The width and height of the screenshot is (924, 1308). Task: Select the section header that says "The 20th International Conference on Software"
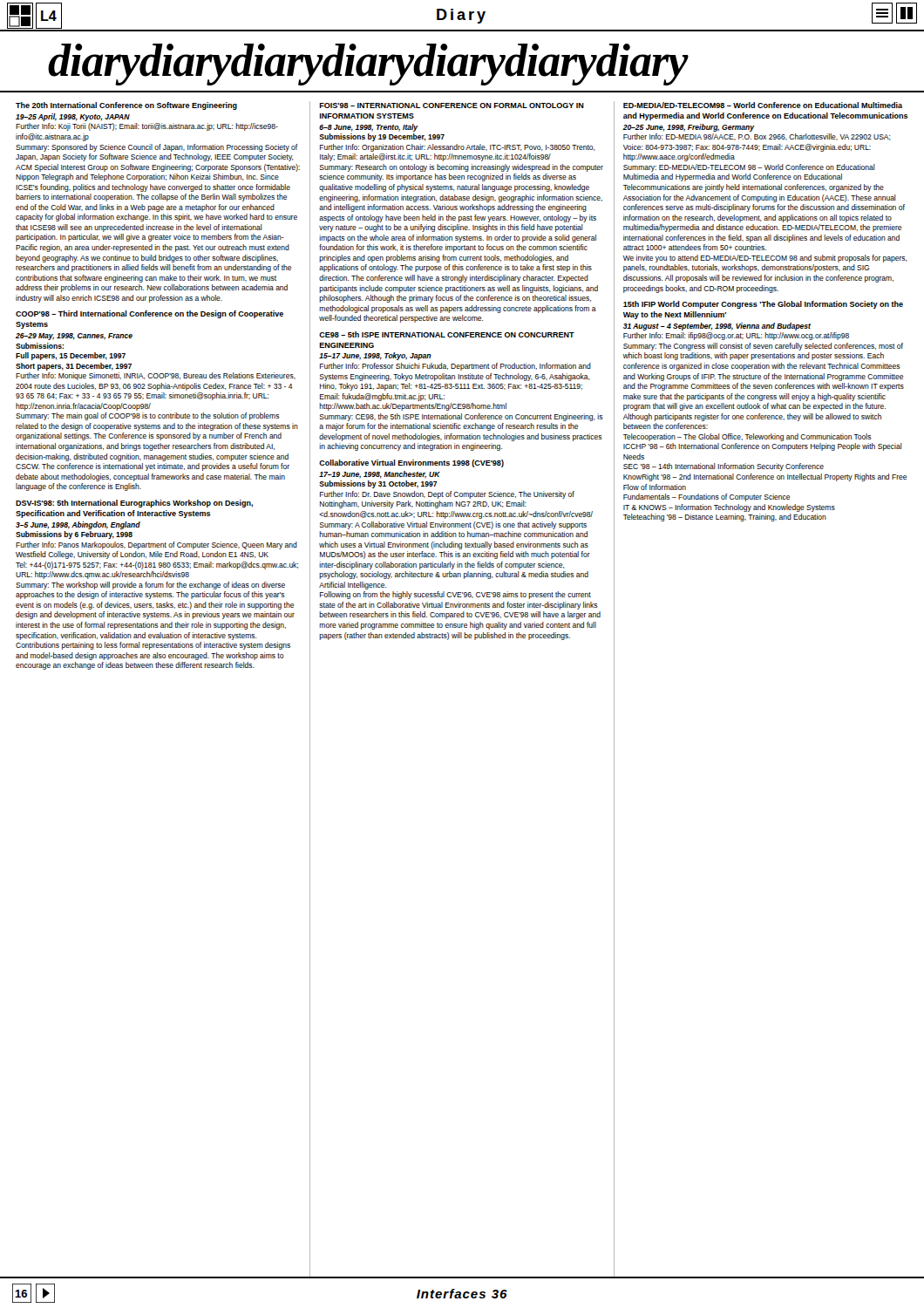coord(126,105)
